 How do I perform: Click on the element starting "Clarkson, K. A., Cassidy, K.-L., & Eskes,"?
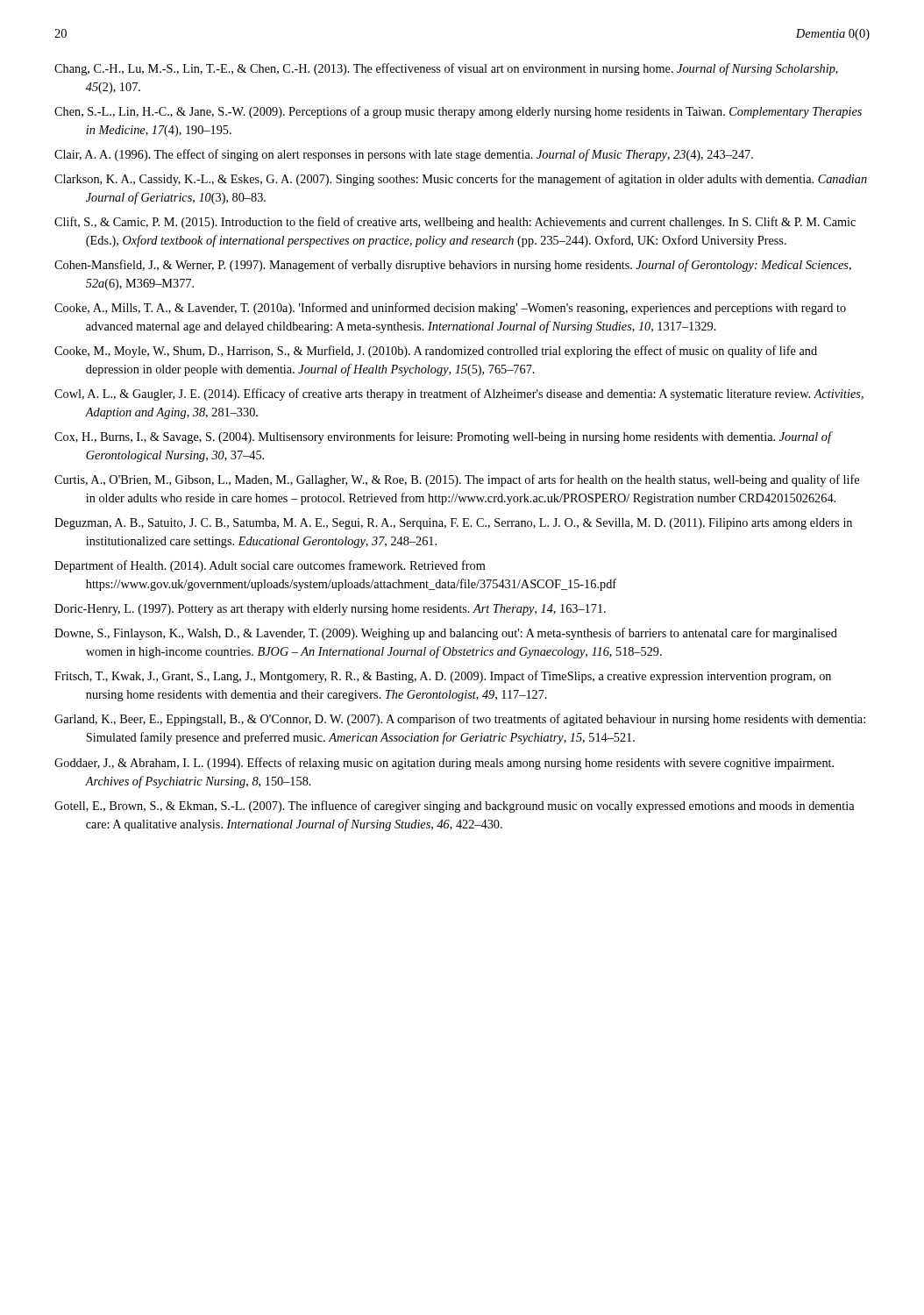coord(461,188)
